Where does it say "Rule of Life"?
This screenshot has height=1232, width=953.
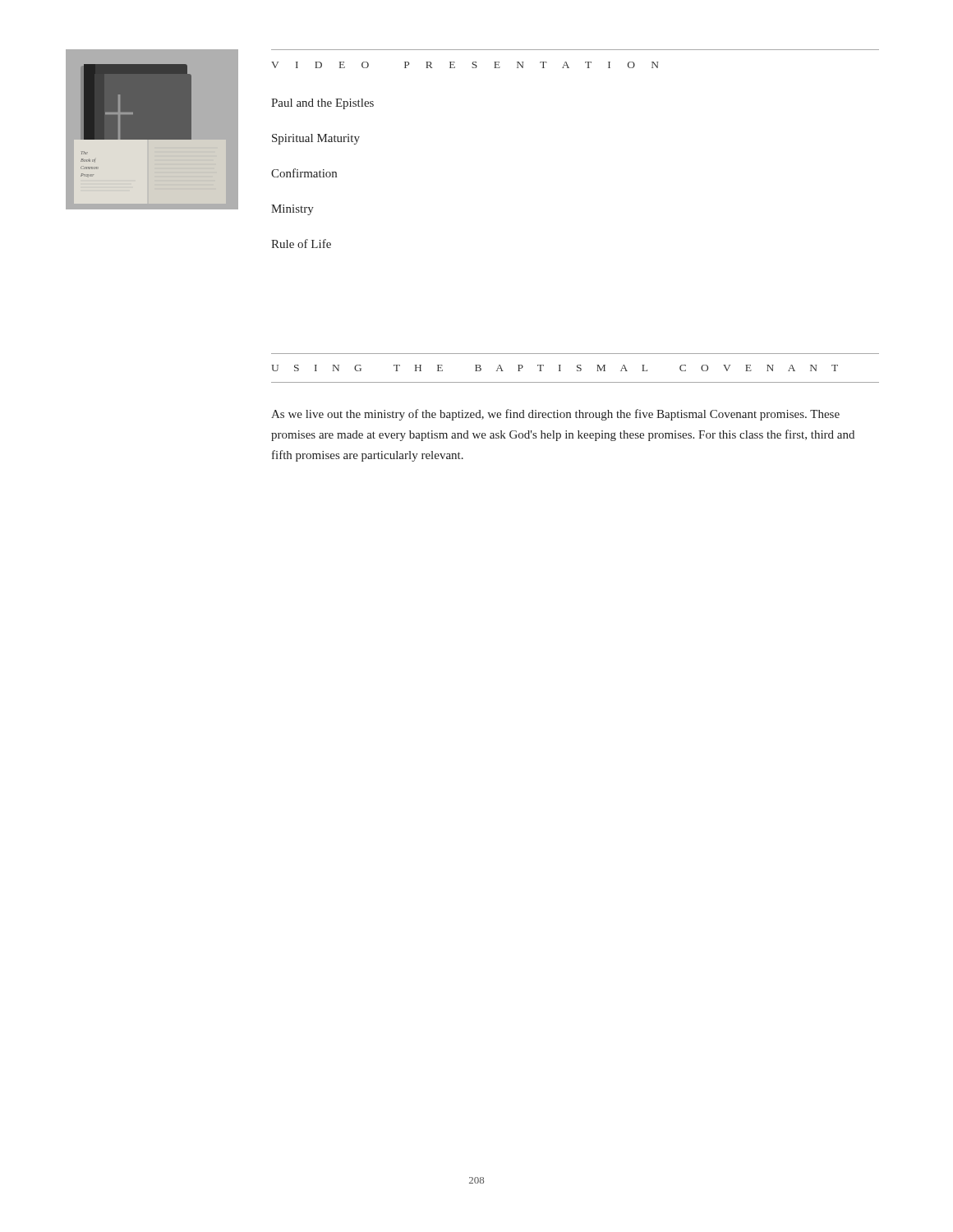pyautogui.click(x=301, y=244)
